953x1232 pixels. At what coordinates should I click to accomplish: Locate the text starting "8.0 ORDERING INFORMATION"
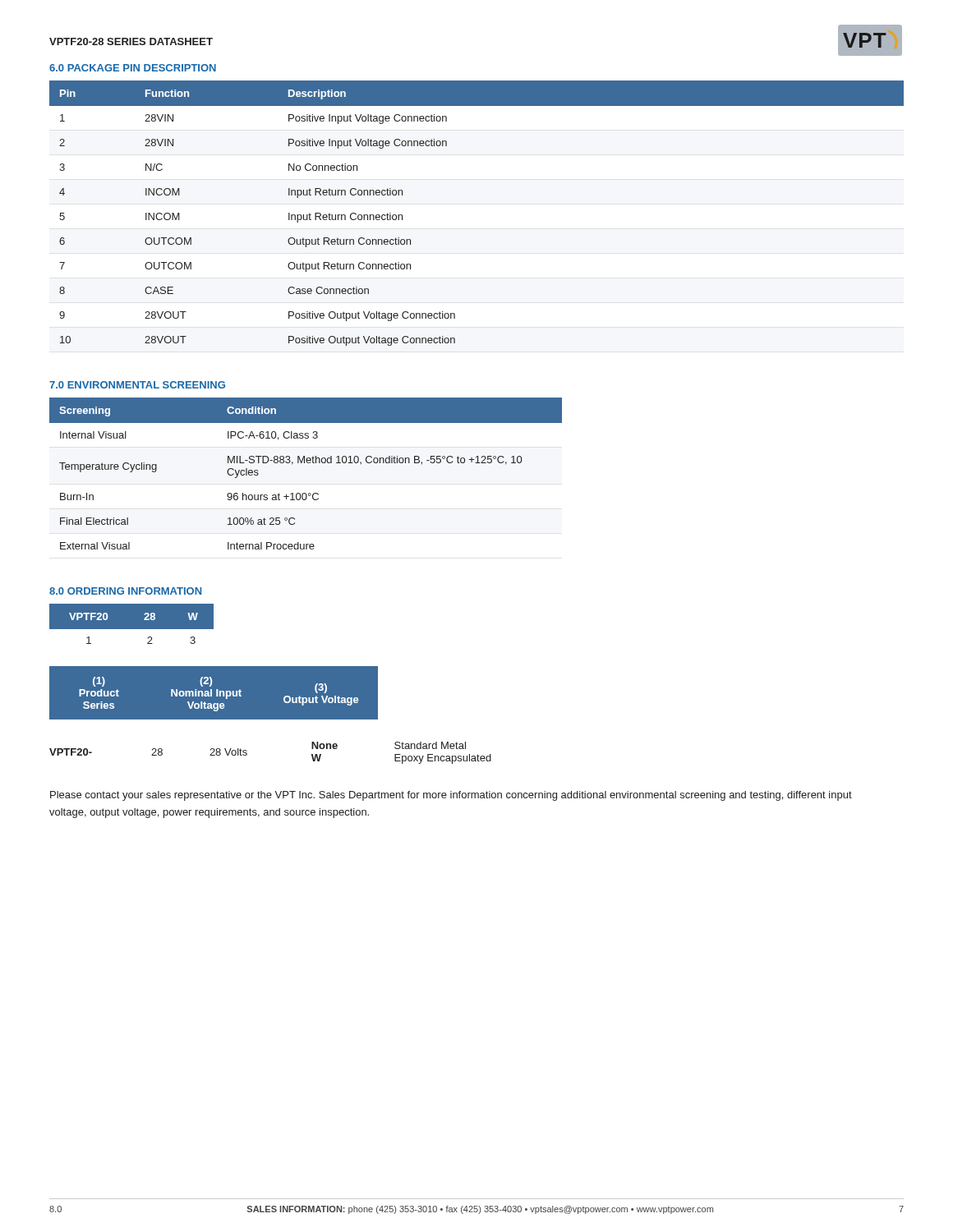click(x=125, y=591)
